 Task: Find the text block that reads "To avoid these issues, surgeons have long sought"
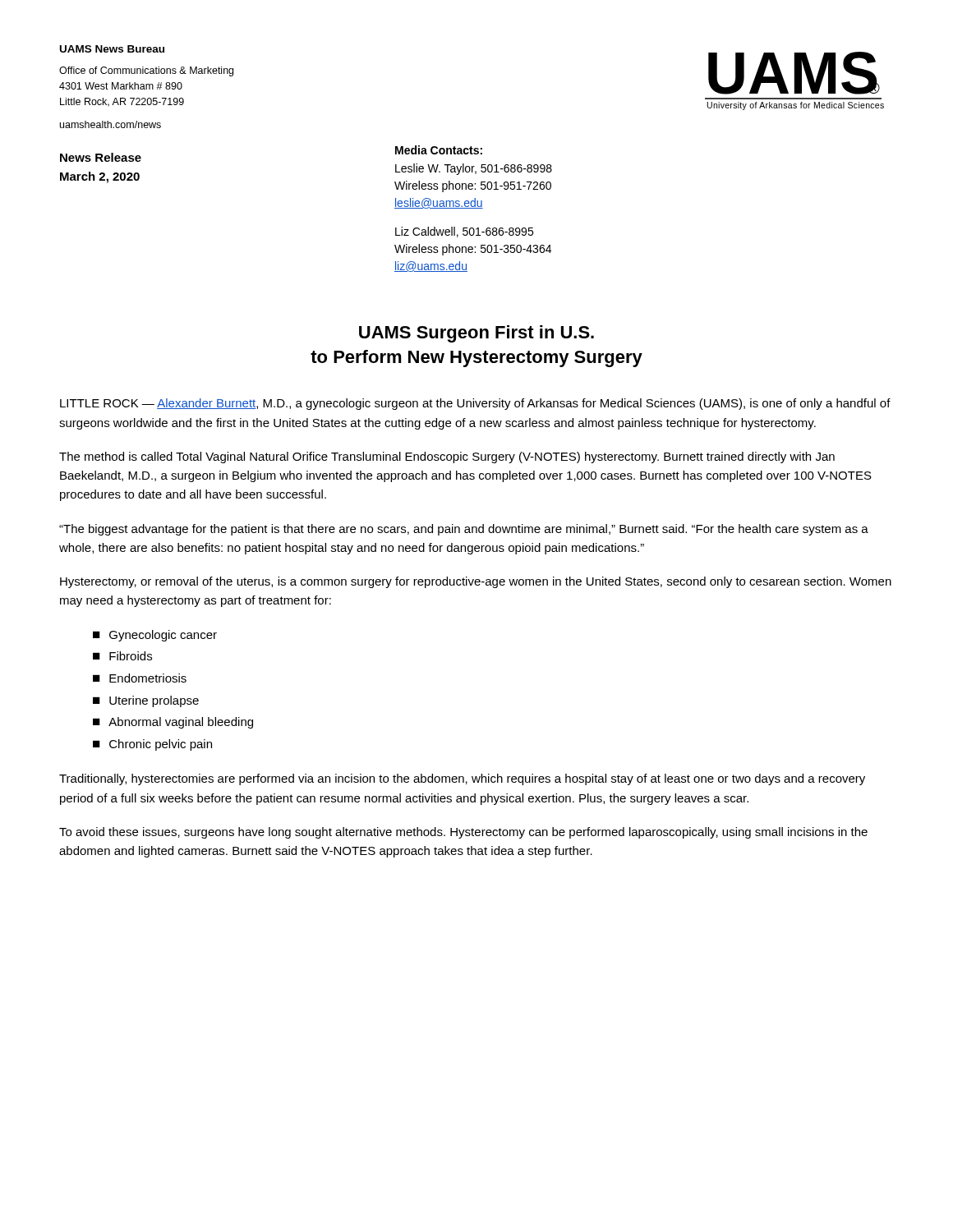click(464, 841)
